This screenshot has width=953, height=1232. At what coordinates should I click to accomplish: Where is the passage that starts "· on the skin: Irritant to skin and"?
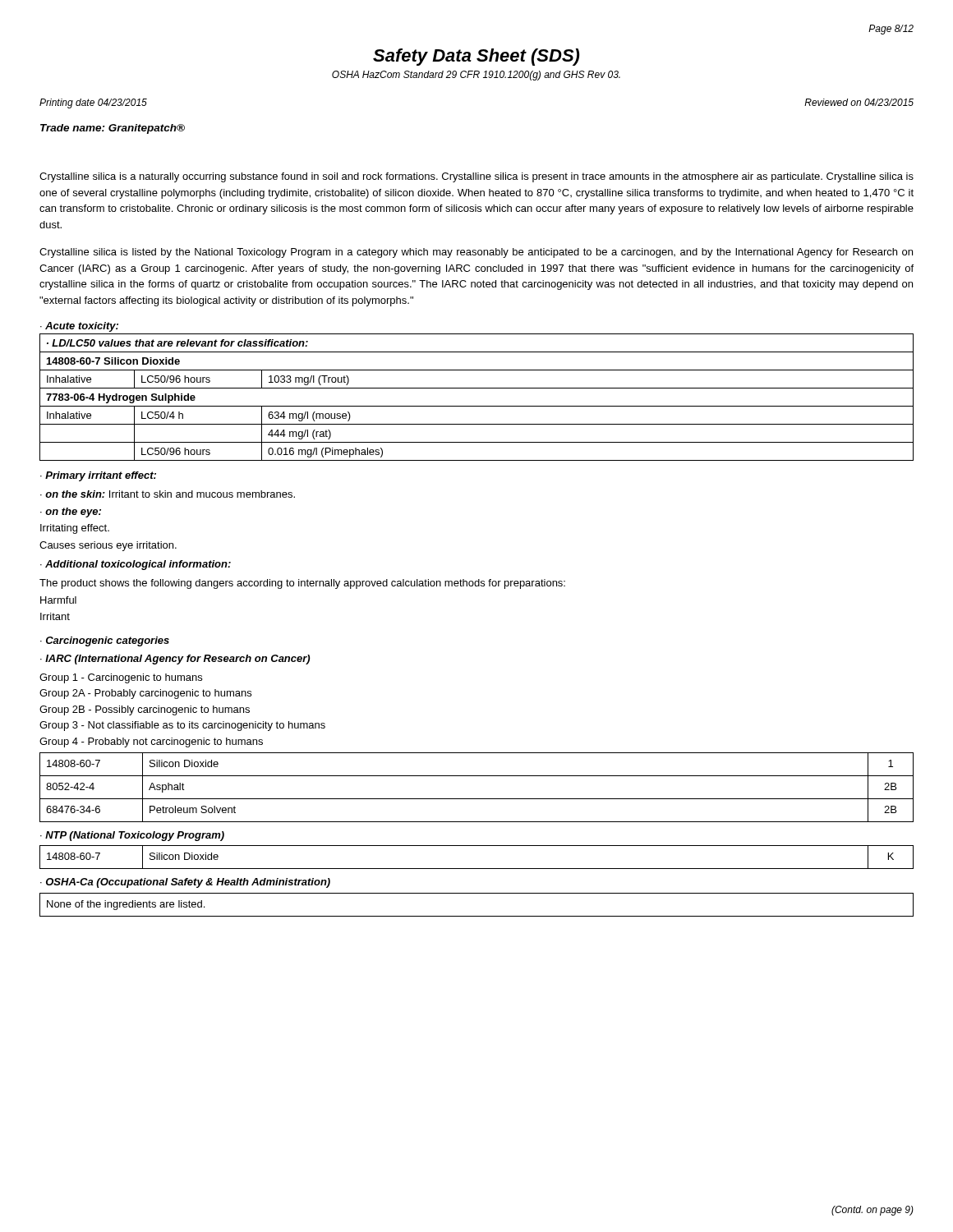coord(168,494)
